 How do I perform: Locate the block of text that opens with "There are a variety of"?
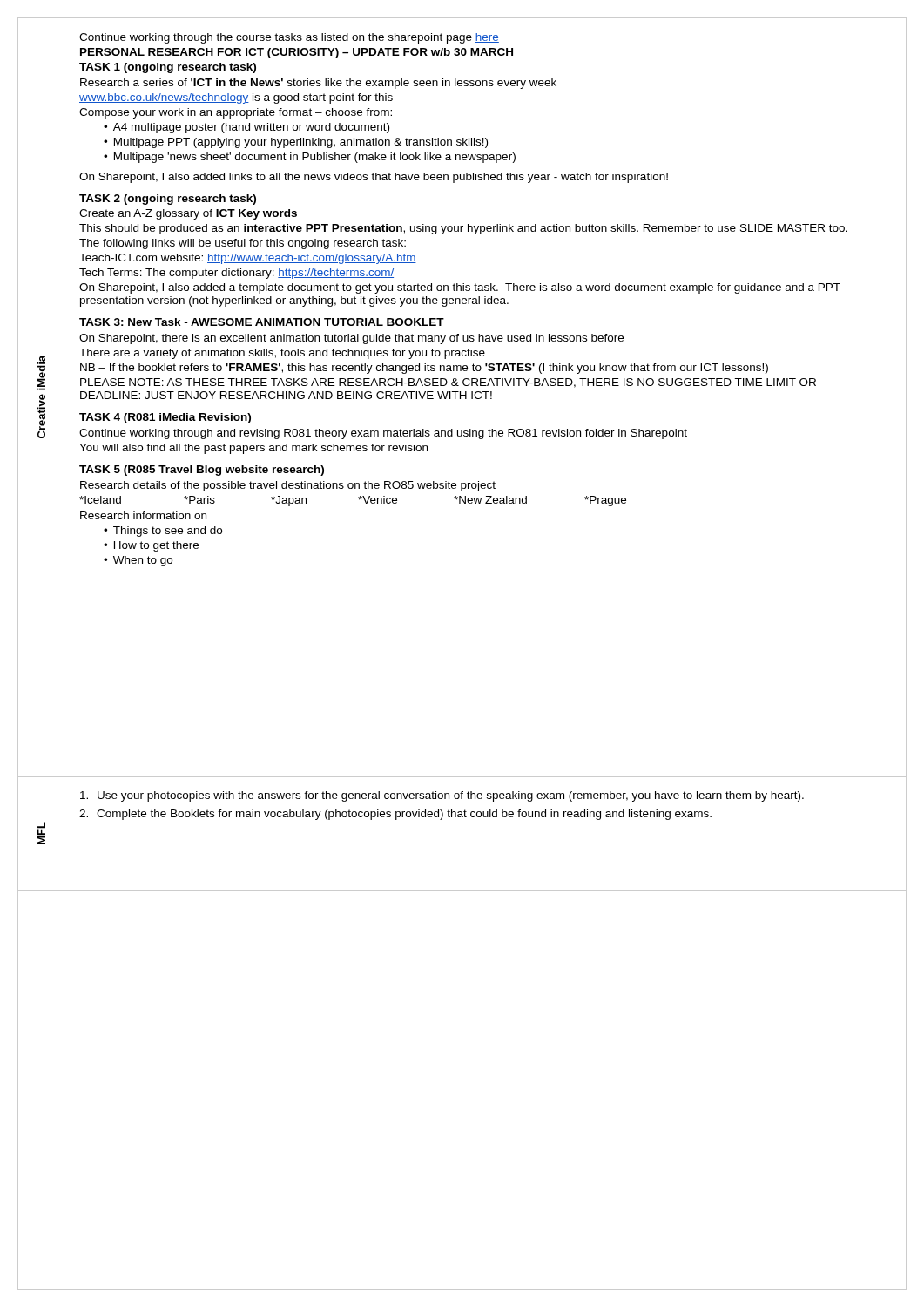click(x=282, y=352)
